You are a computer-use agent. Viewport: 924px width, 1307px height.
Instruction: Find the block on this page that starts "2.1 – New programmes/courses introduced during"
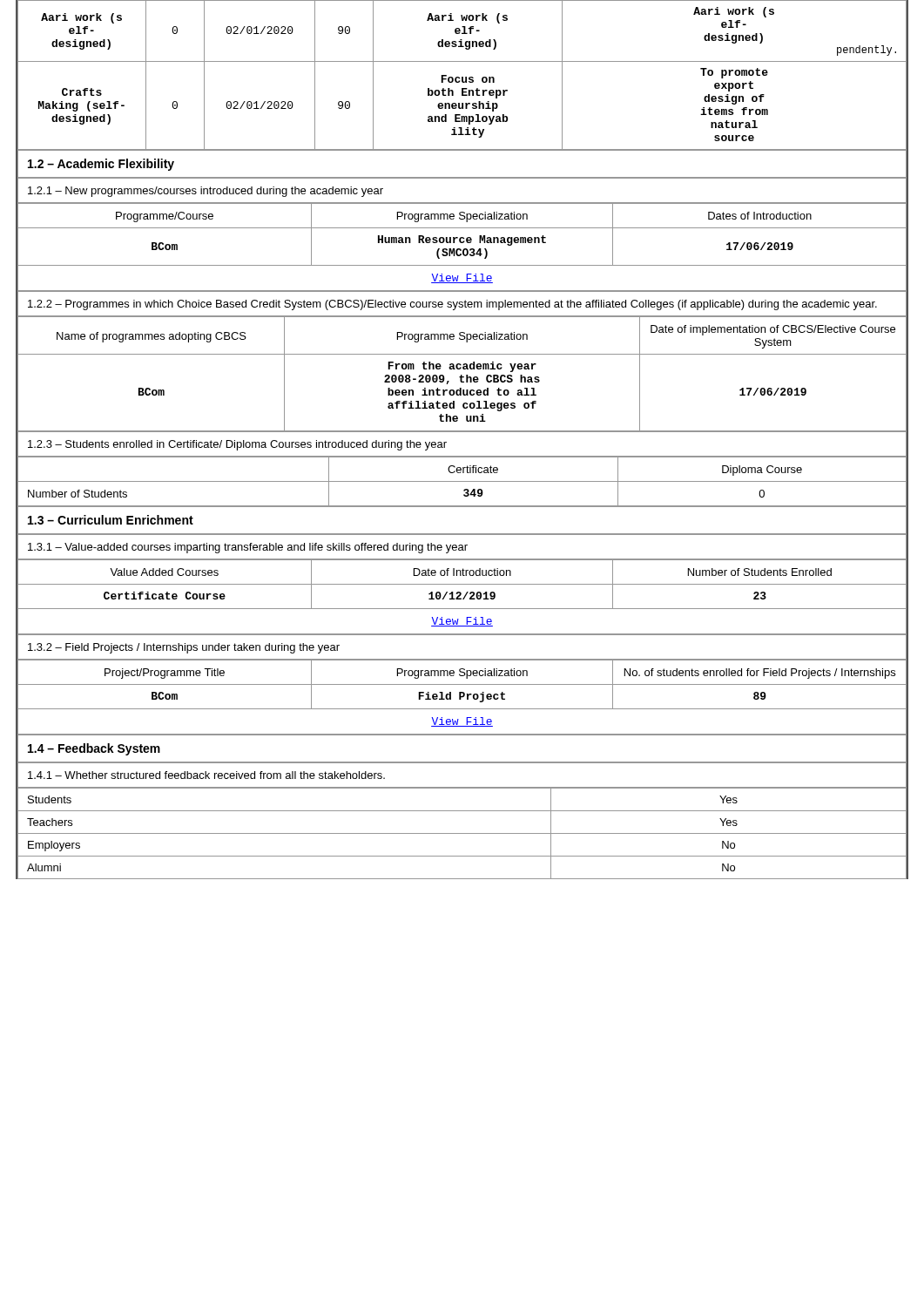pyautogui.click(x=462, y=190)
